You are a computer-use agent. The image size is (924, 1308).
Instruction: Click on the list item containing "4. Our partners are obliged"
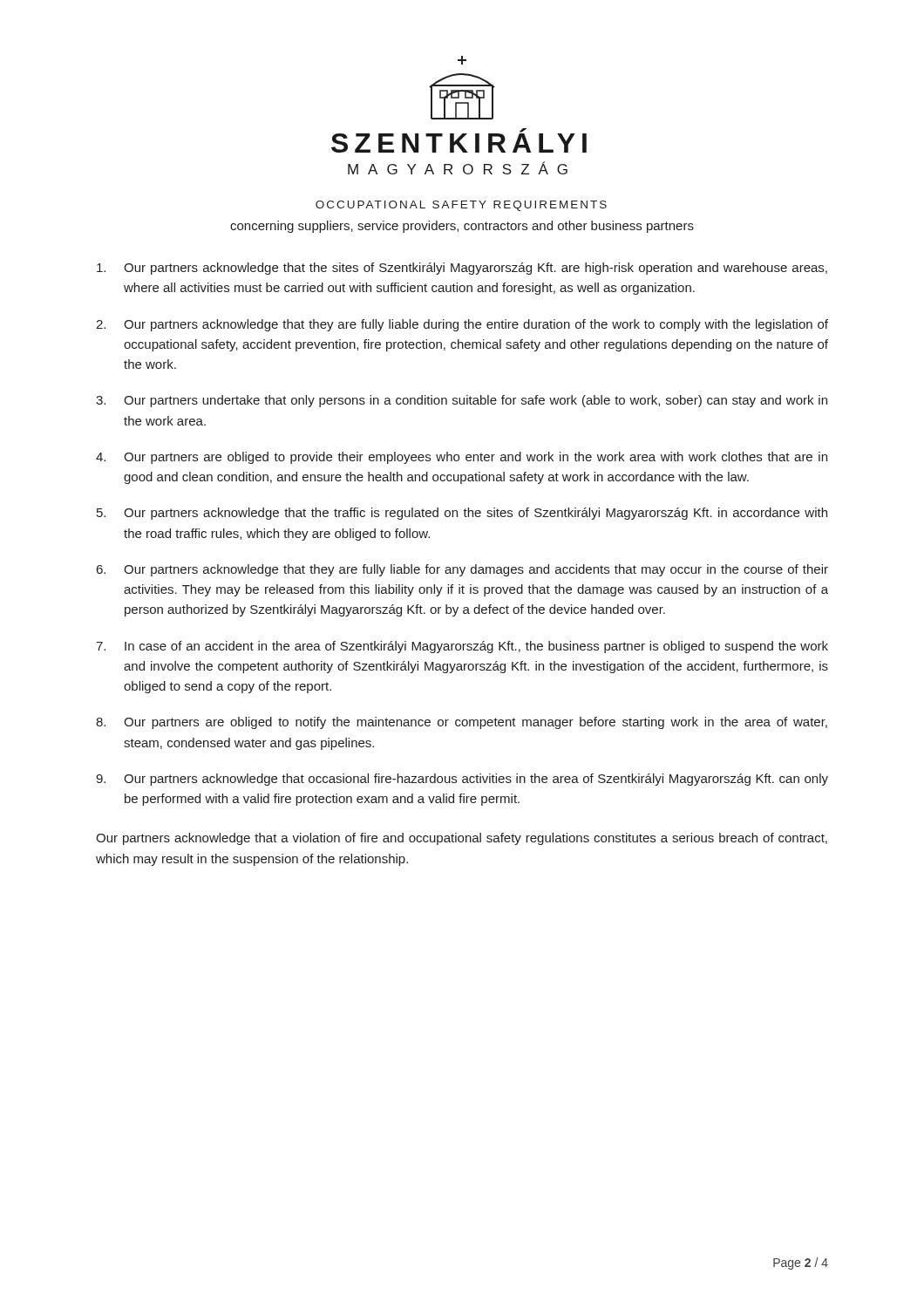click(462, 467)
